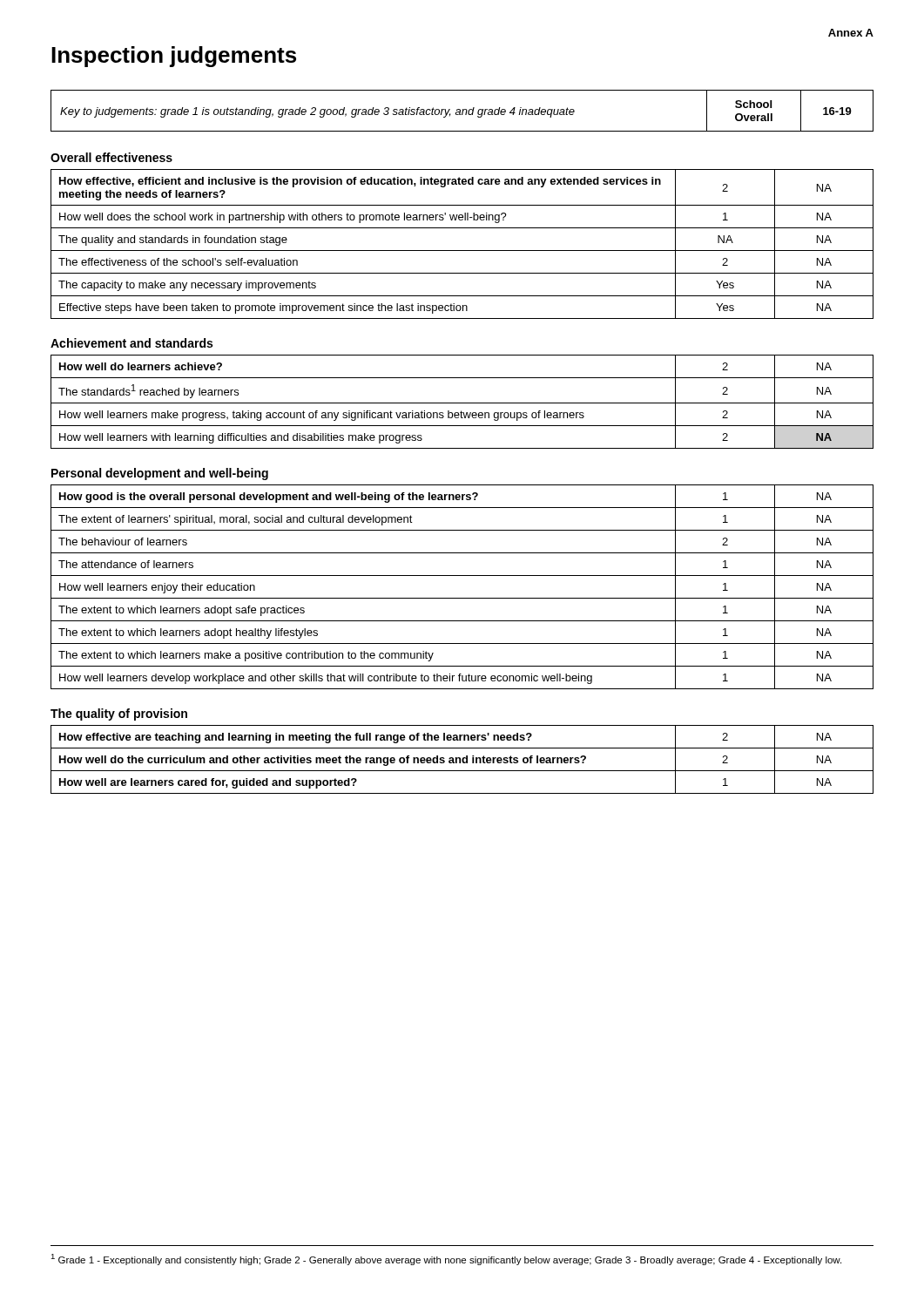Click on the table containing "How effective are"

462,760
